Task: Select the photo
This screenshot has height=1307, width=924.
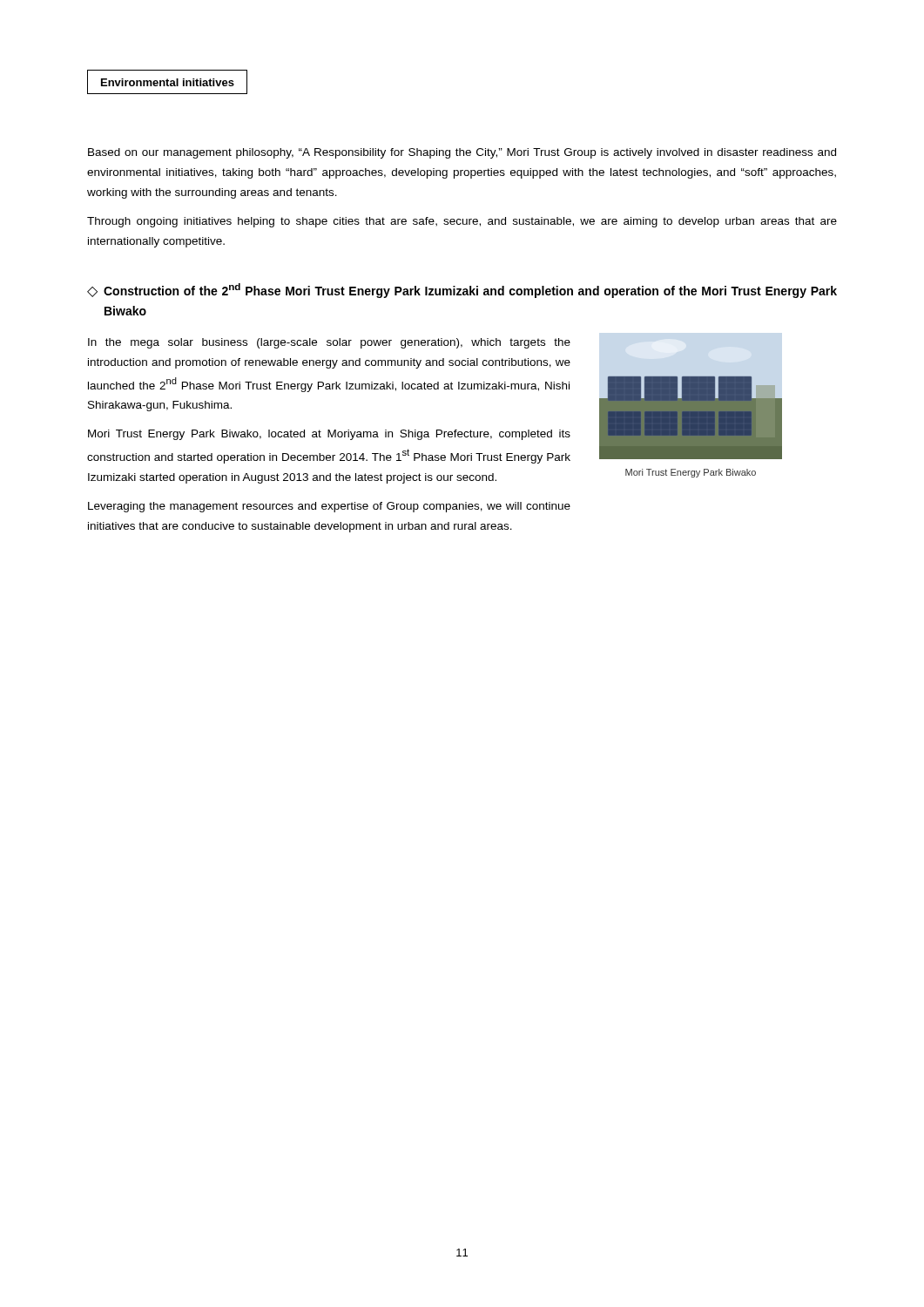Action: (x=691, y=397)
